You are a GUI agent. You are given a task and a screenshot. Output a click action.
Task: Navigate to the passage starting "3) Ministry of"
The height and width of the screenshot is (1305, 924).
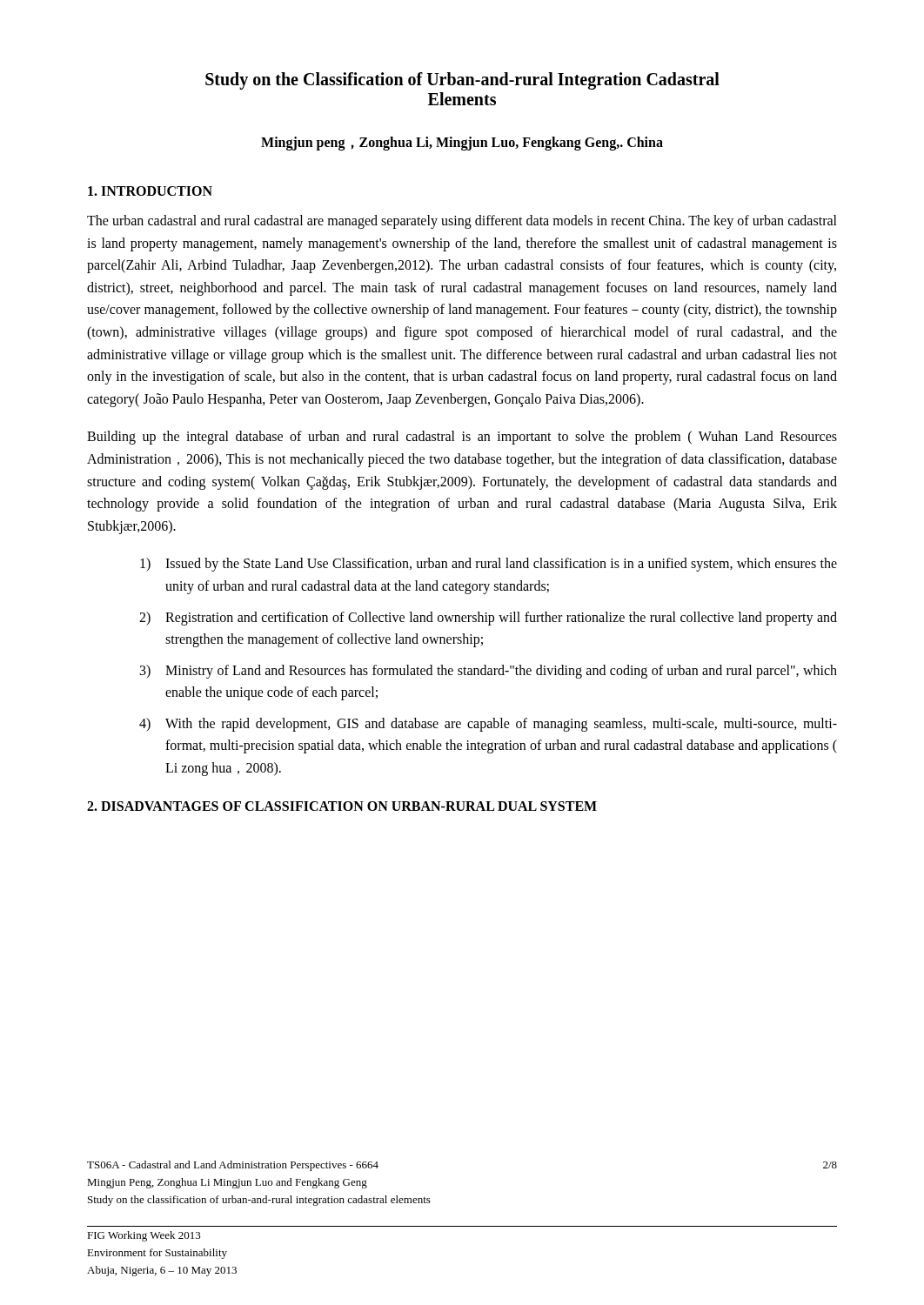click(488, 681)
